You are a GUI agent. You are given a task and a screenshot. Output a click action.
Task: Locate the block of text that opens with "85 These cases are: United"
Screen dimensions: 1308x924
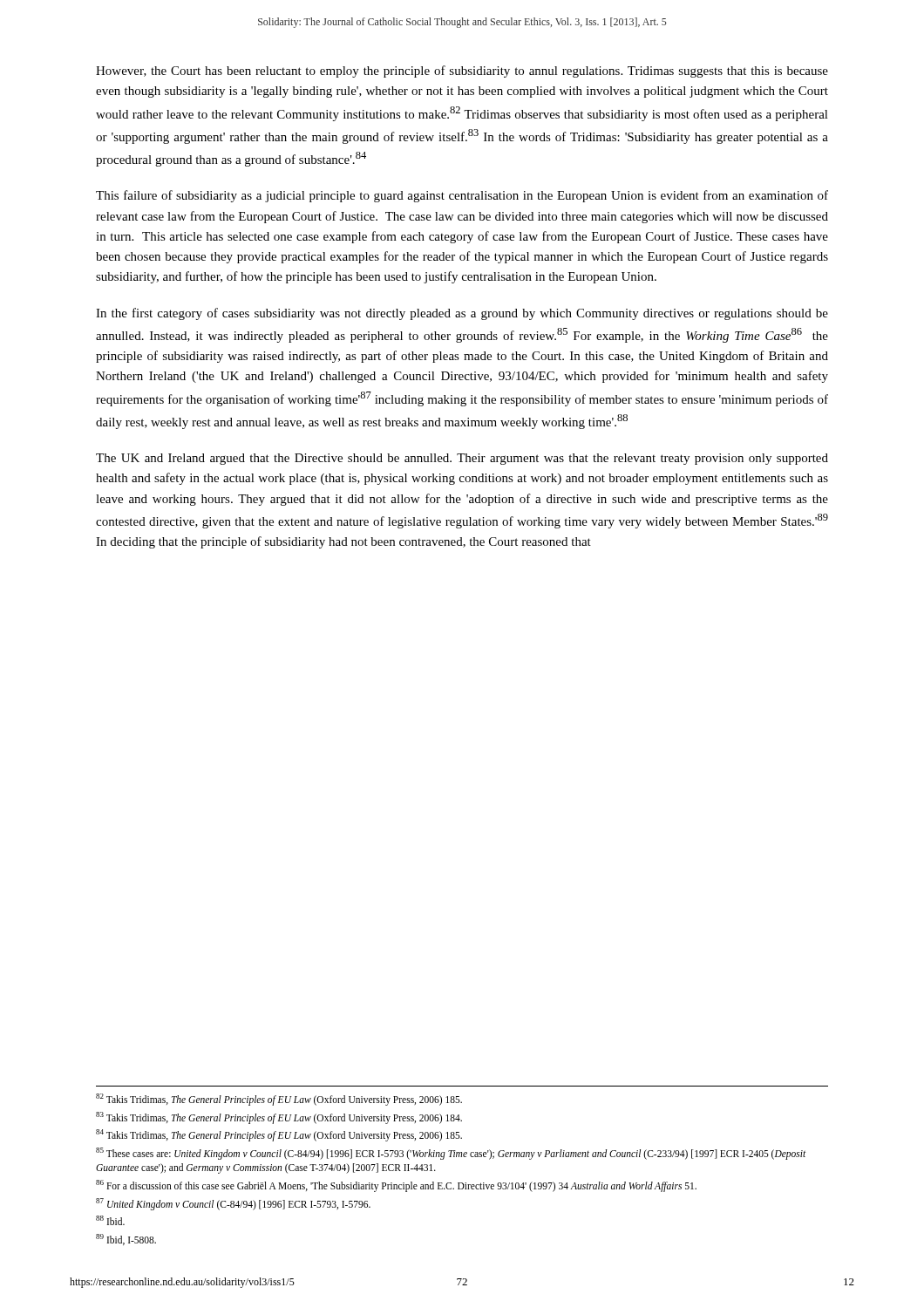[x=451, y=1159]
